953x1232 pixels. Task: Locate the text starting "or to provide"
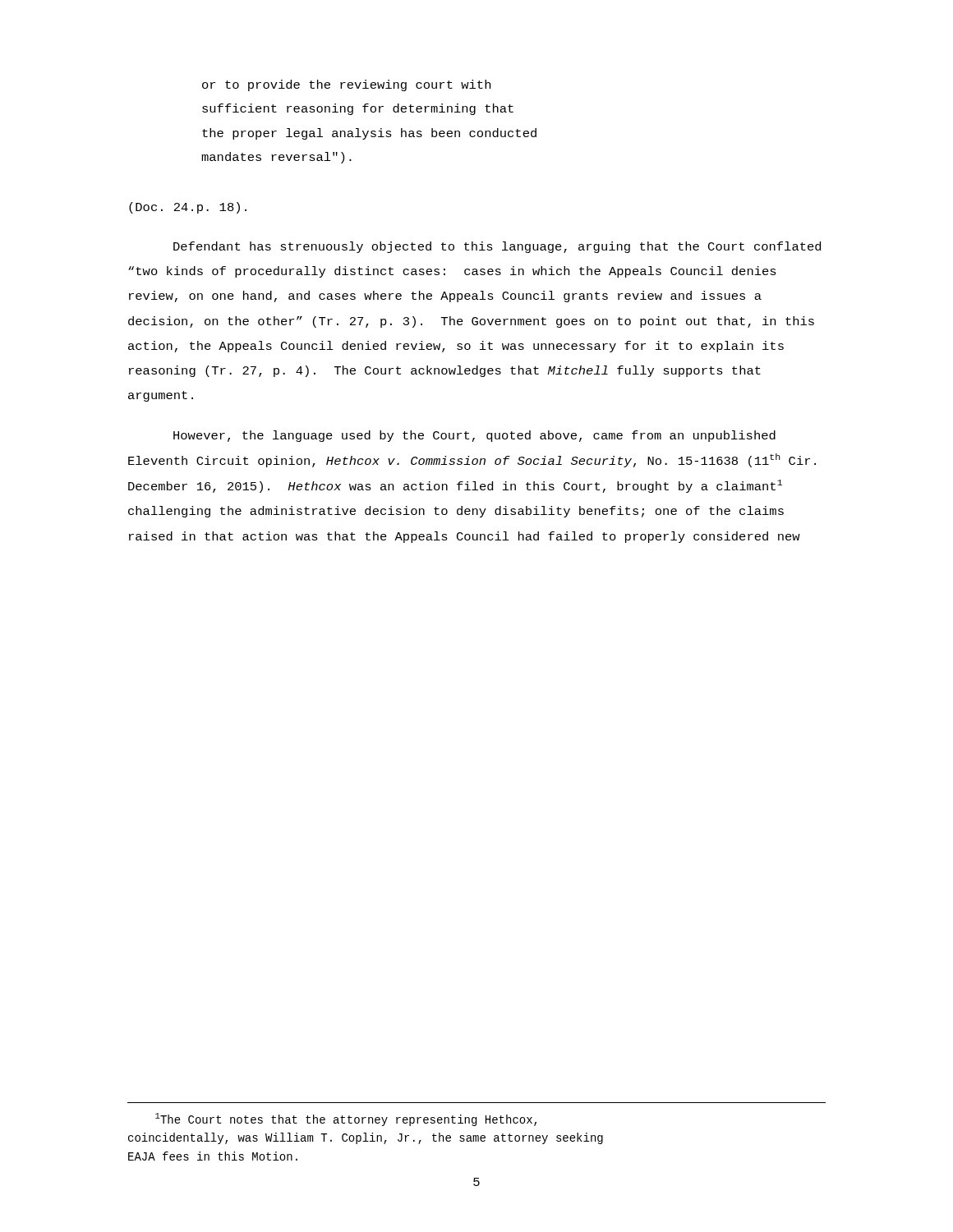(369, 122)
